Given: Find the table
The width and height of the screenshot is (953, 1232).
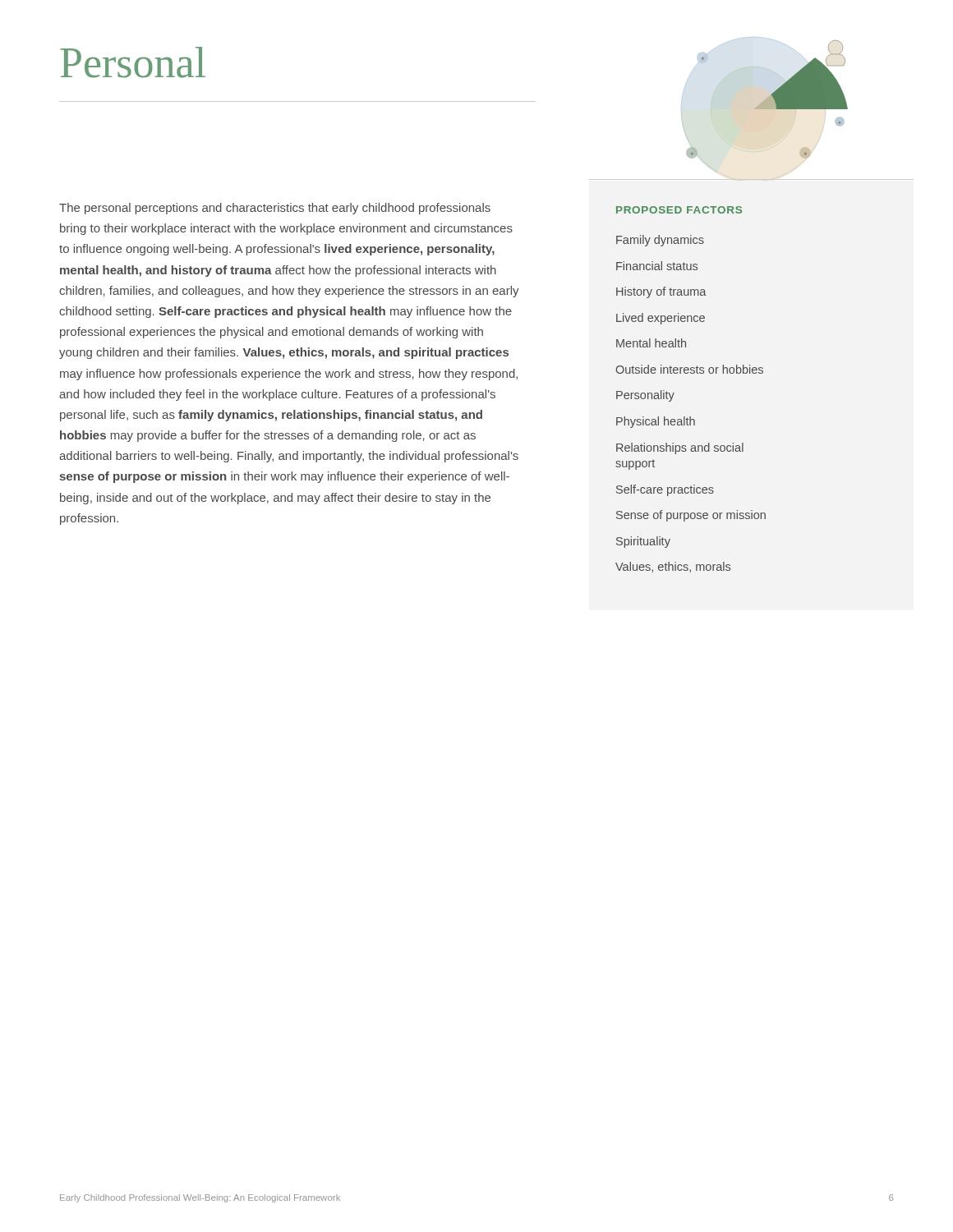Looking at the screenshot, I should (x=751, y=395).
